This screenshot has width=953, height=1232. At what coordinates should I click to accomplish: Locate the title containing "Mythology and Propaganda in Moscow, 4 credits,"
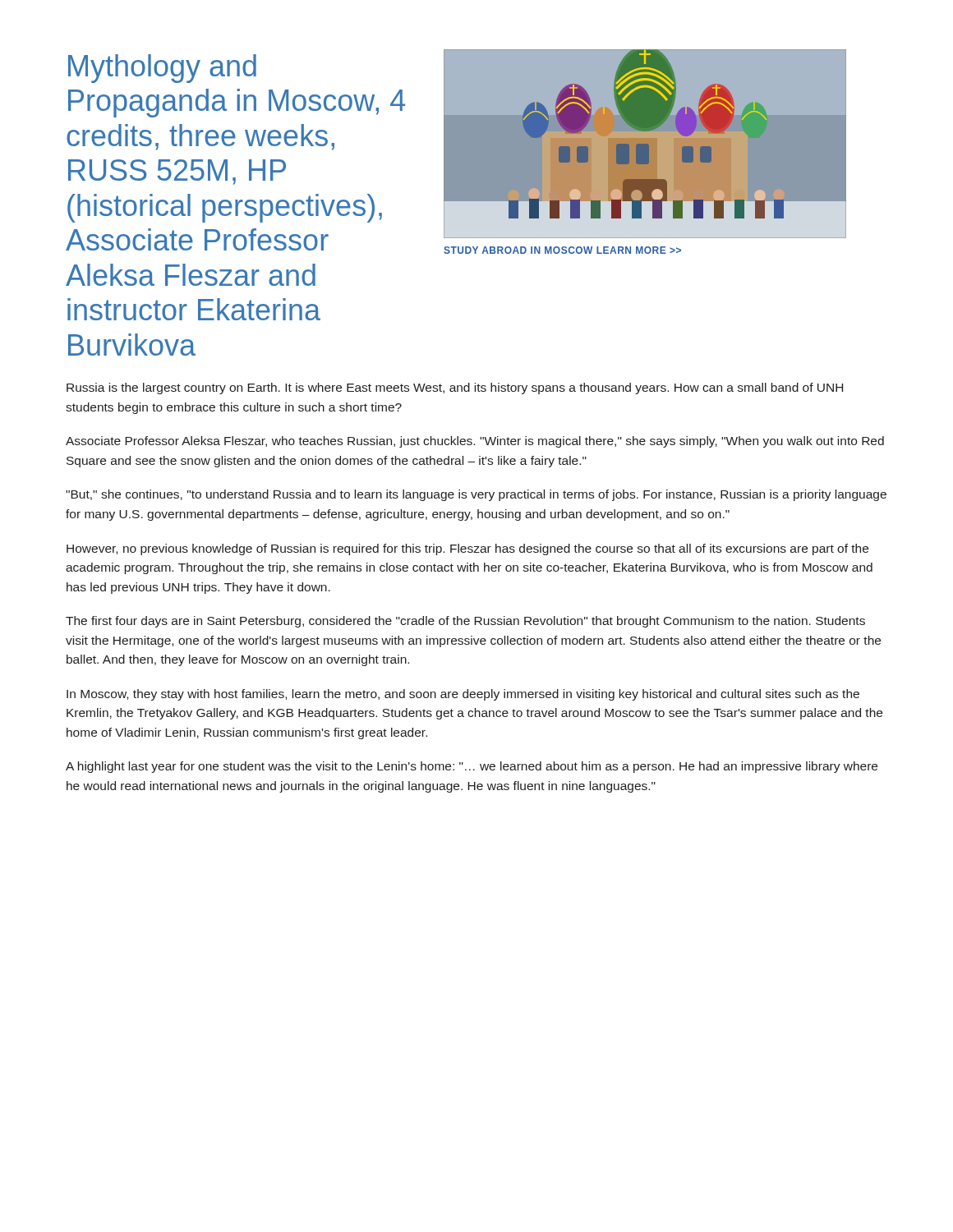pos(238,206)
